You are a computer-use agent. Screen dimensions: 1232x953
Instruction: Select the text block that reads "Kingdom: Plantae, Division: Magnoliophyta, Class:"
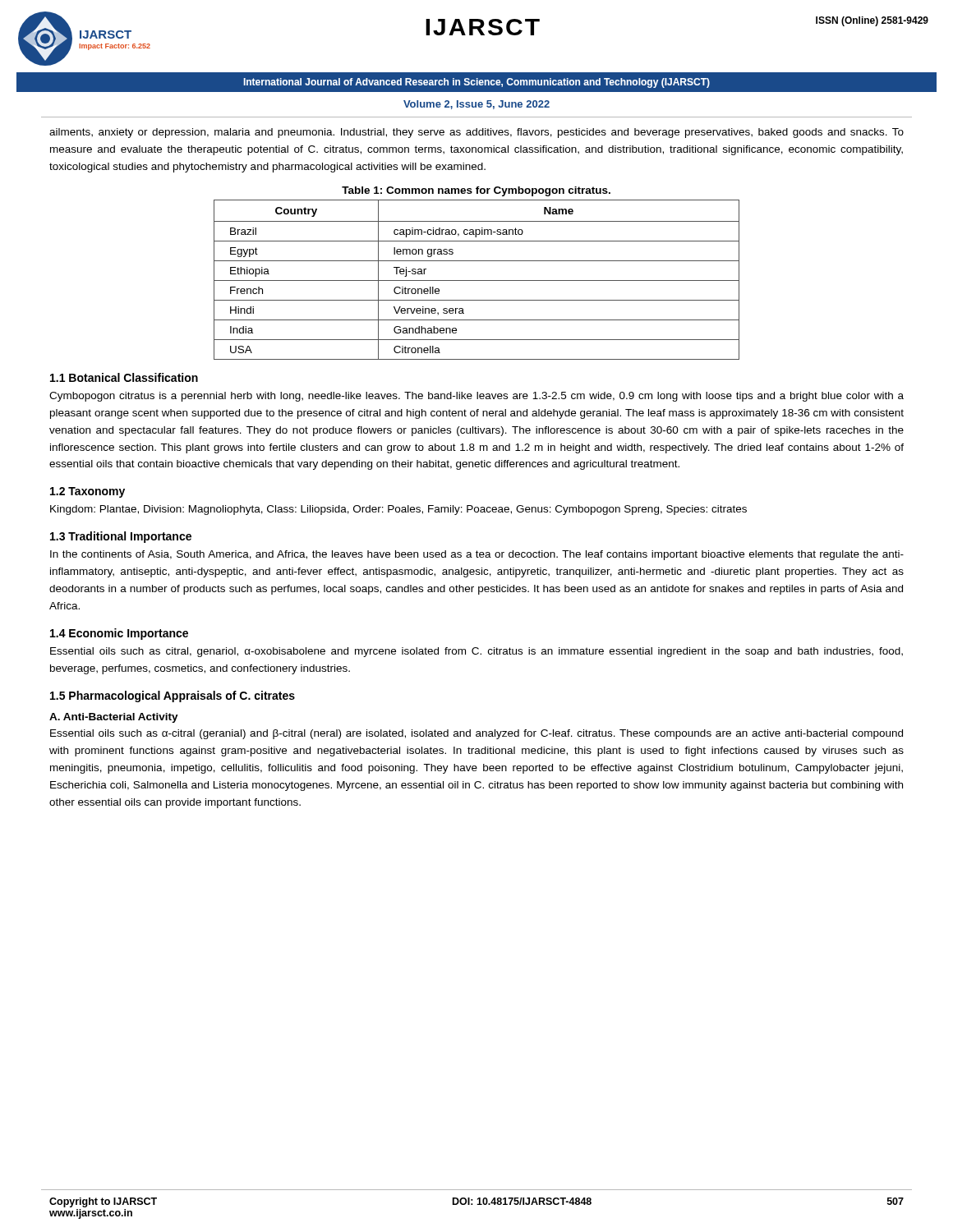(x=398, y=509)
